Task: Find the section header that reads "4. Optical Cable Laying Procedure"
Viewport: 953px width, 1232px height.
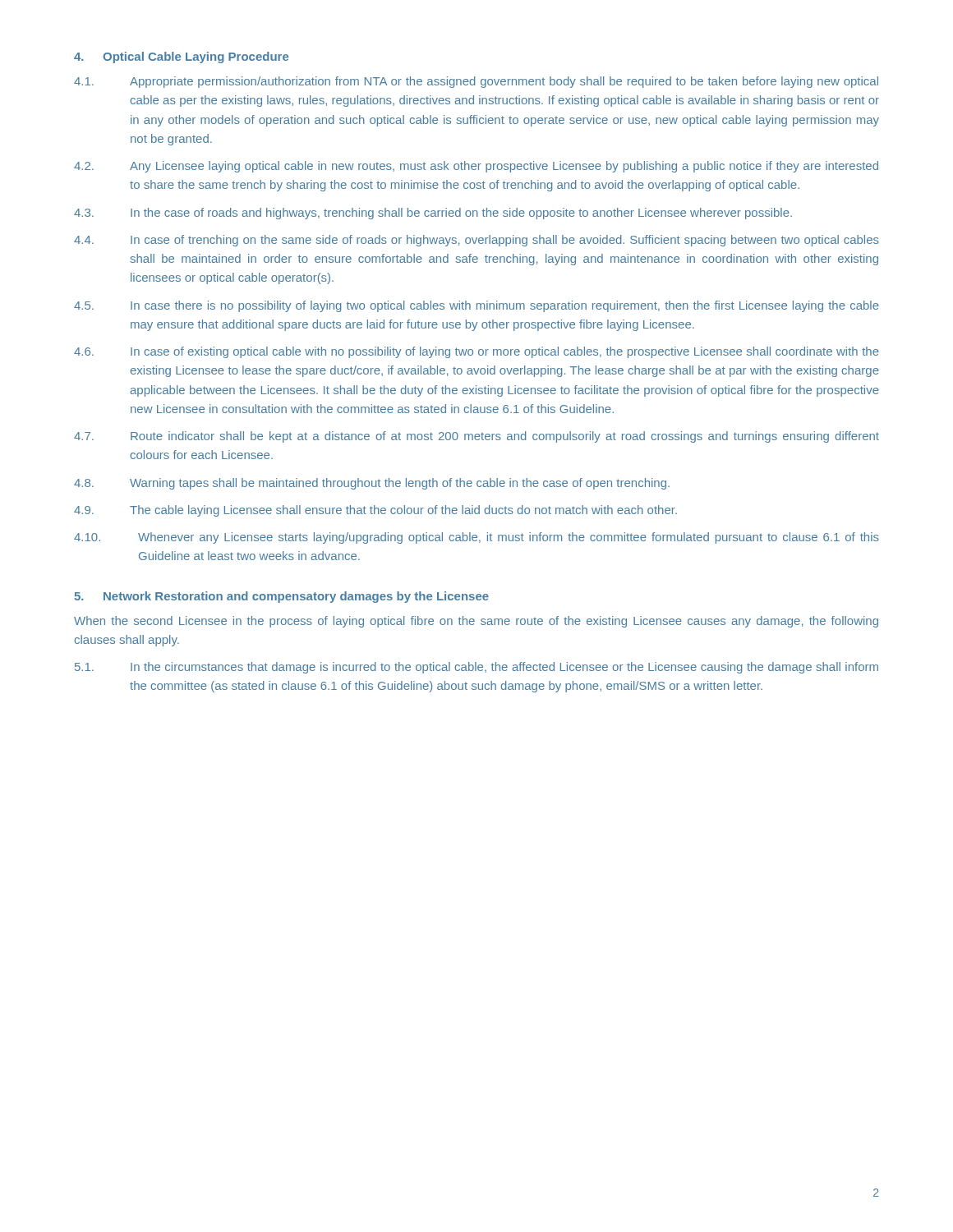Action: [x=181, y=56]
